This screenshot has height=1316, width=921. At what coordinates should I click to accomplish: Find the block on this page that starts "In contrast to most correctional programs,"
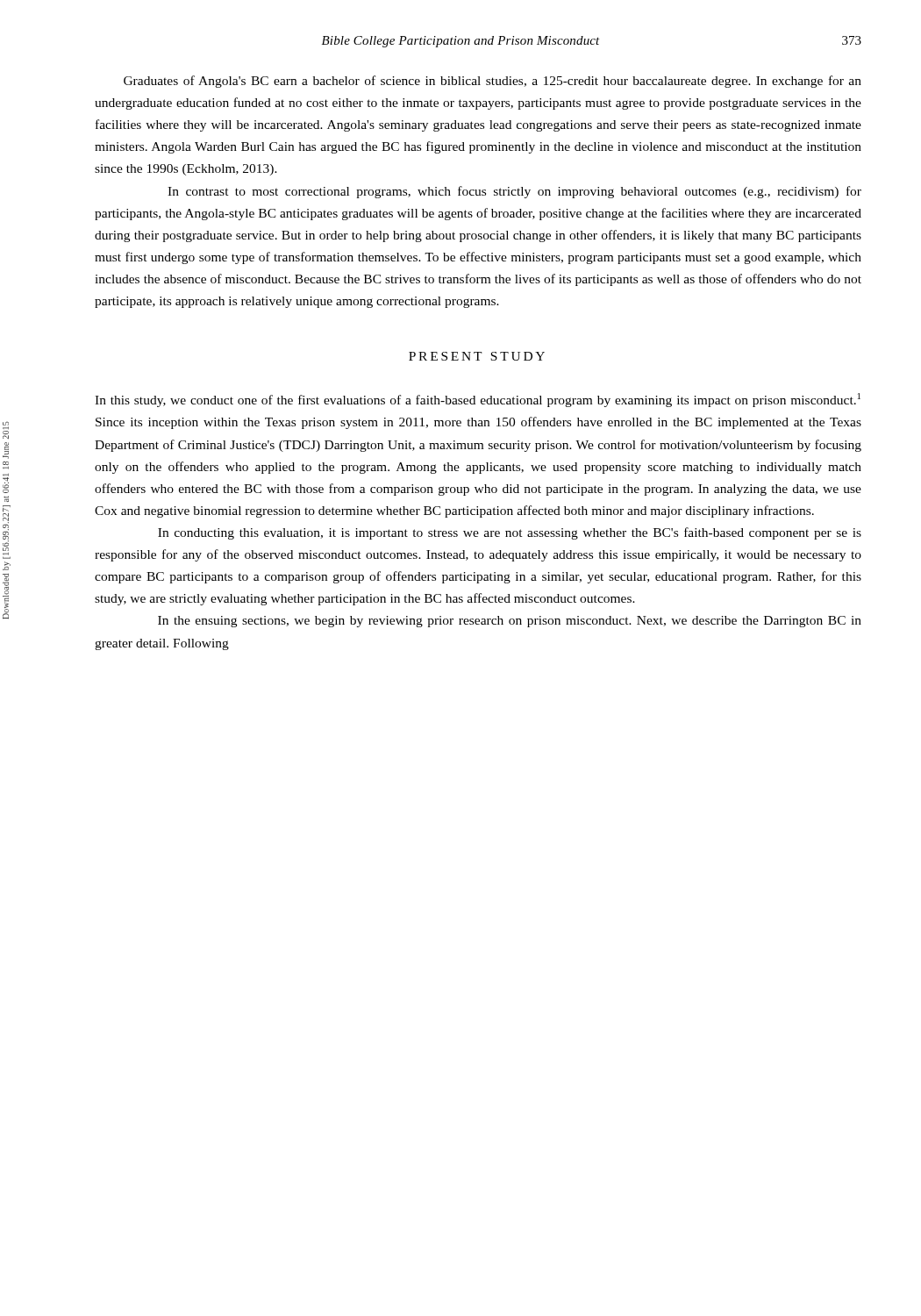point(478,246)
